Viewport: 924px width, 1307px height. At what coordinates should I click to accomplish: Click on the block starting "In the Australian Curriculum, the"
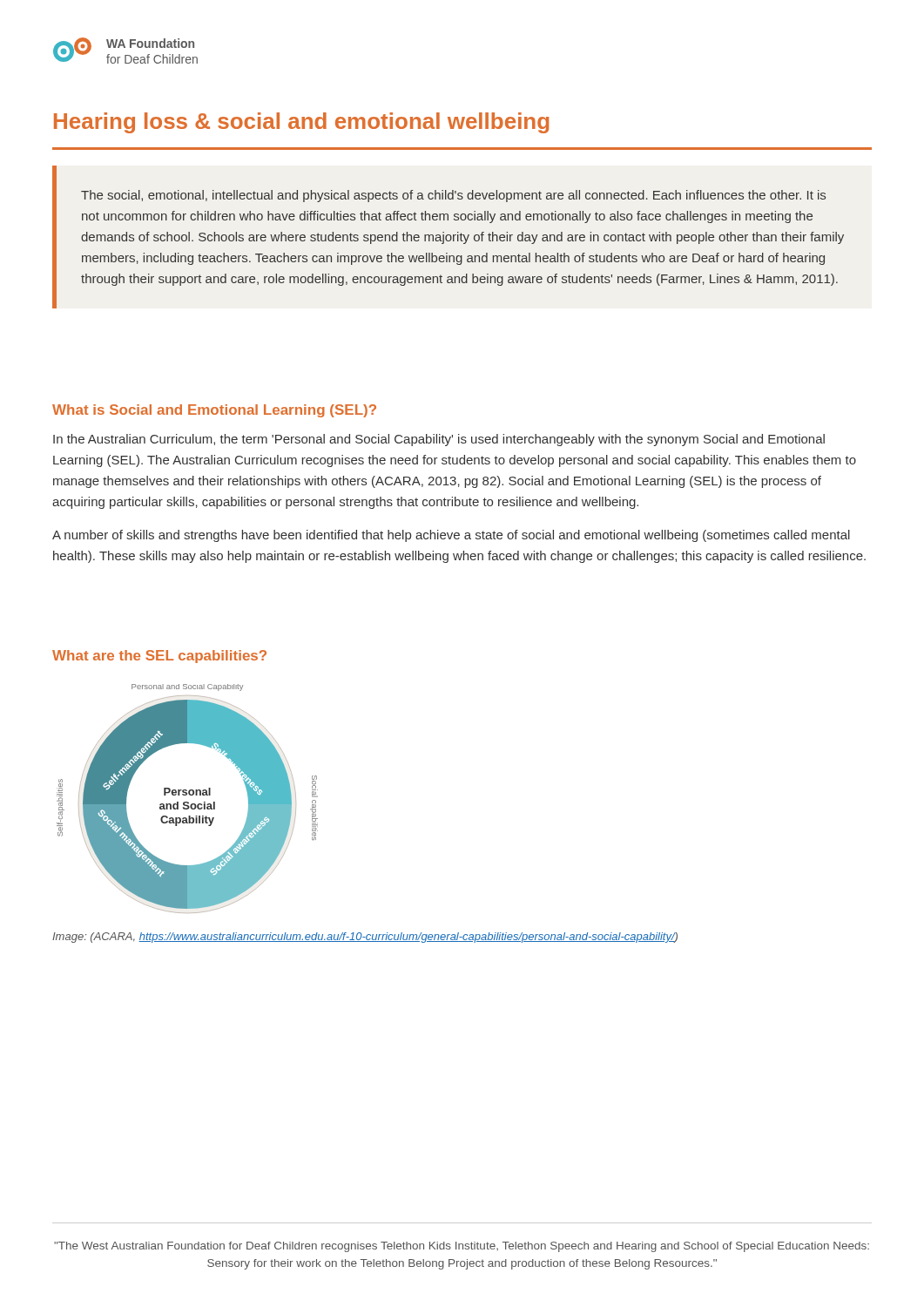point(462,498)
